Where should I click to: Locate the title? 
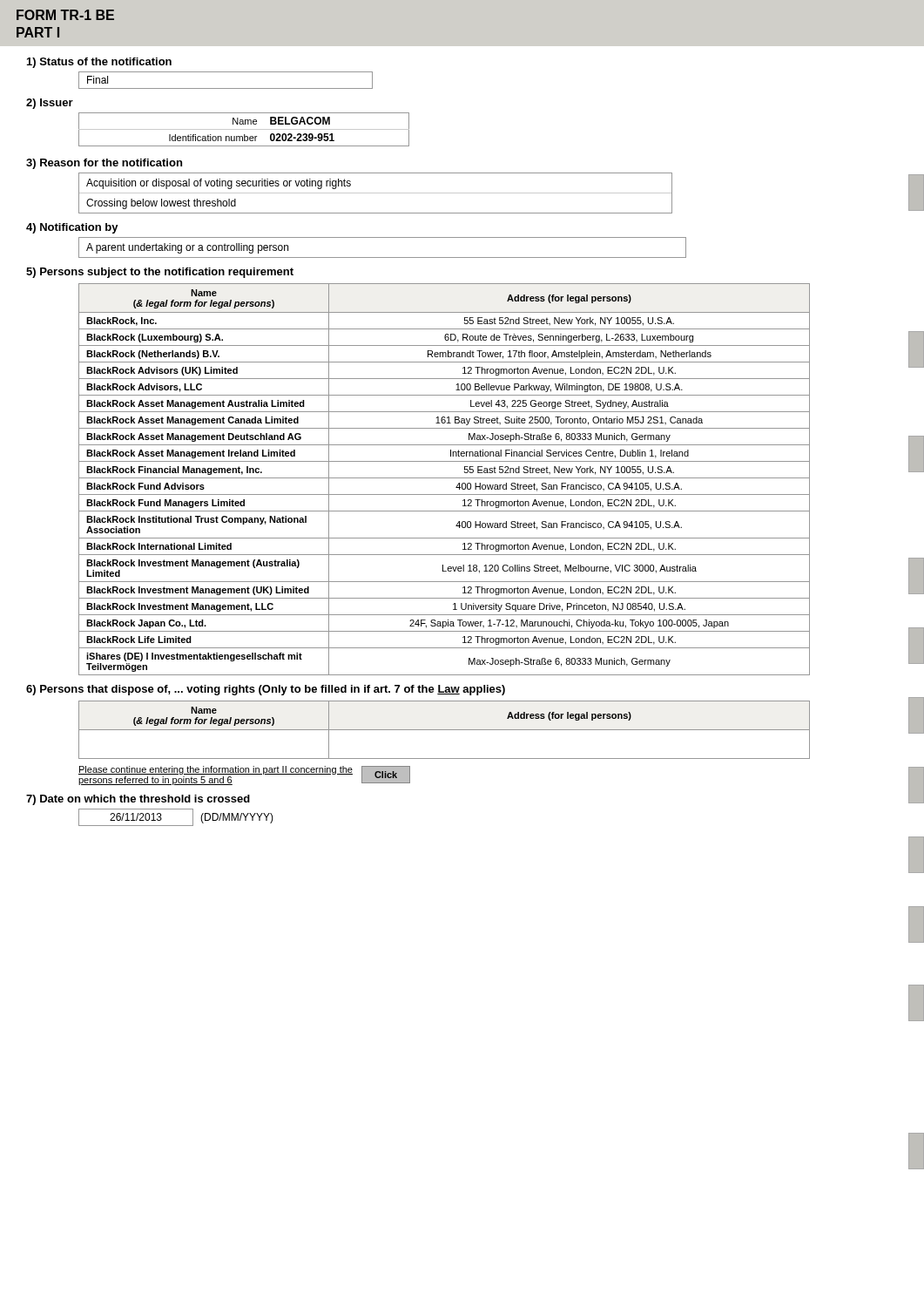click(x=462, y=24)
